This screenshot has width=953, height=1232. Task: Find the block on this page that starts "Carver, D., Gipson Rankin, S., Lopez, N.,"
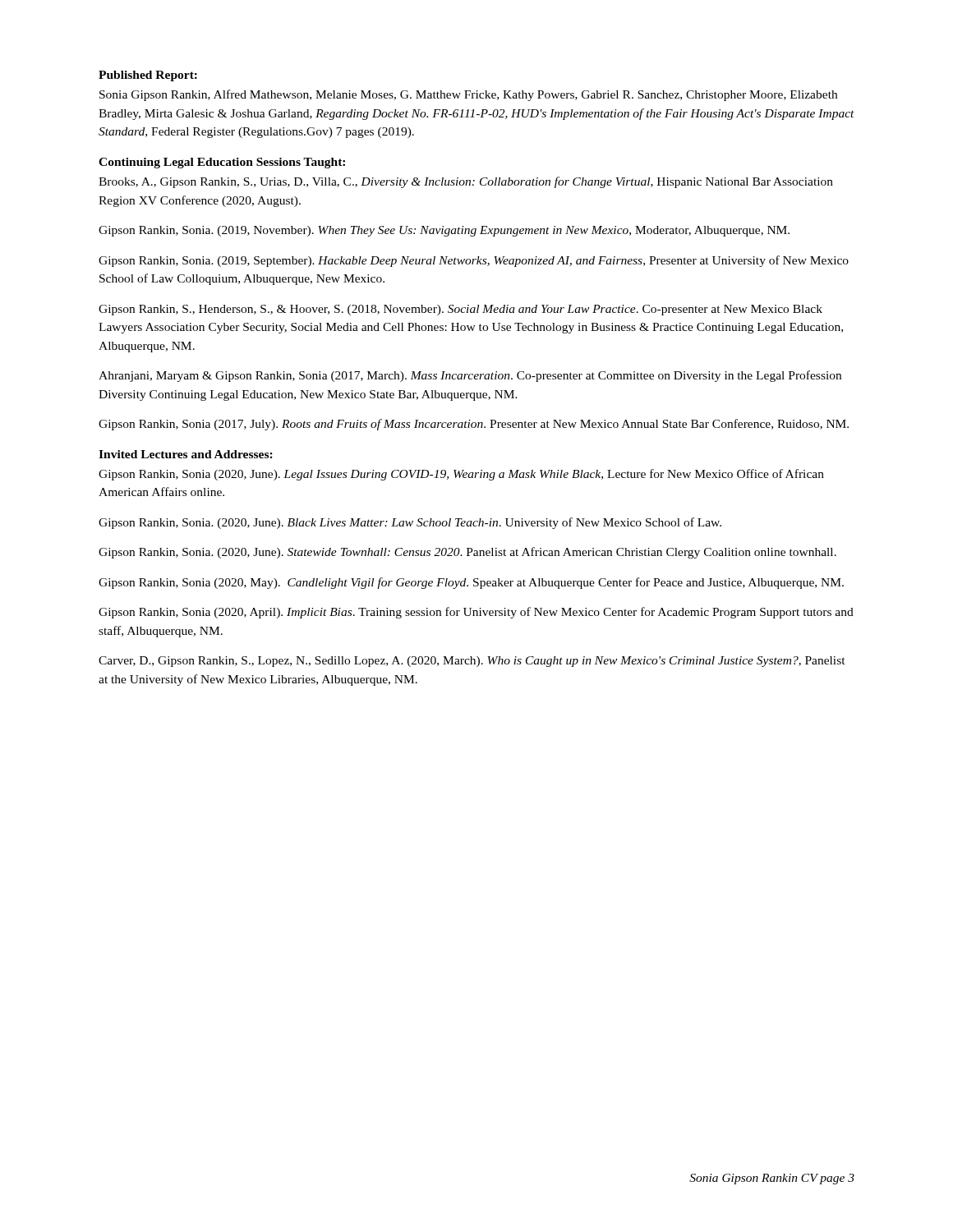[472, 669]
